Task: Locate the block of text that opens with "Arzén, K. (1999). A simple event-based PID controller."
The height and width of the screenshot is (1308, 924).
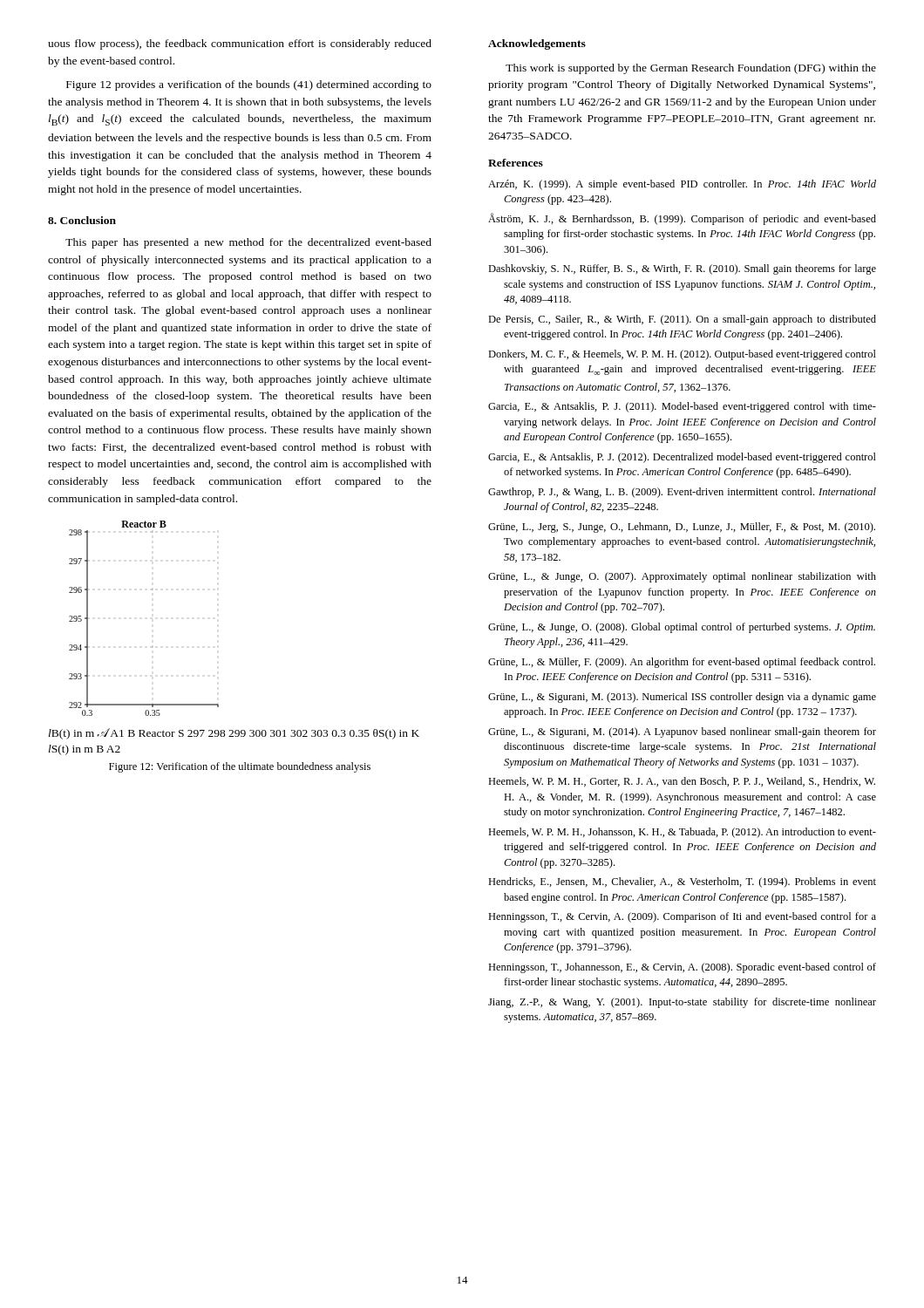Action: pos(682,192)
